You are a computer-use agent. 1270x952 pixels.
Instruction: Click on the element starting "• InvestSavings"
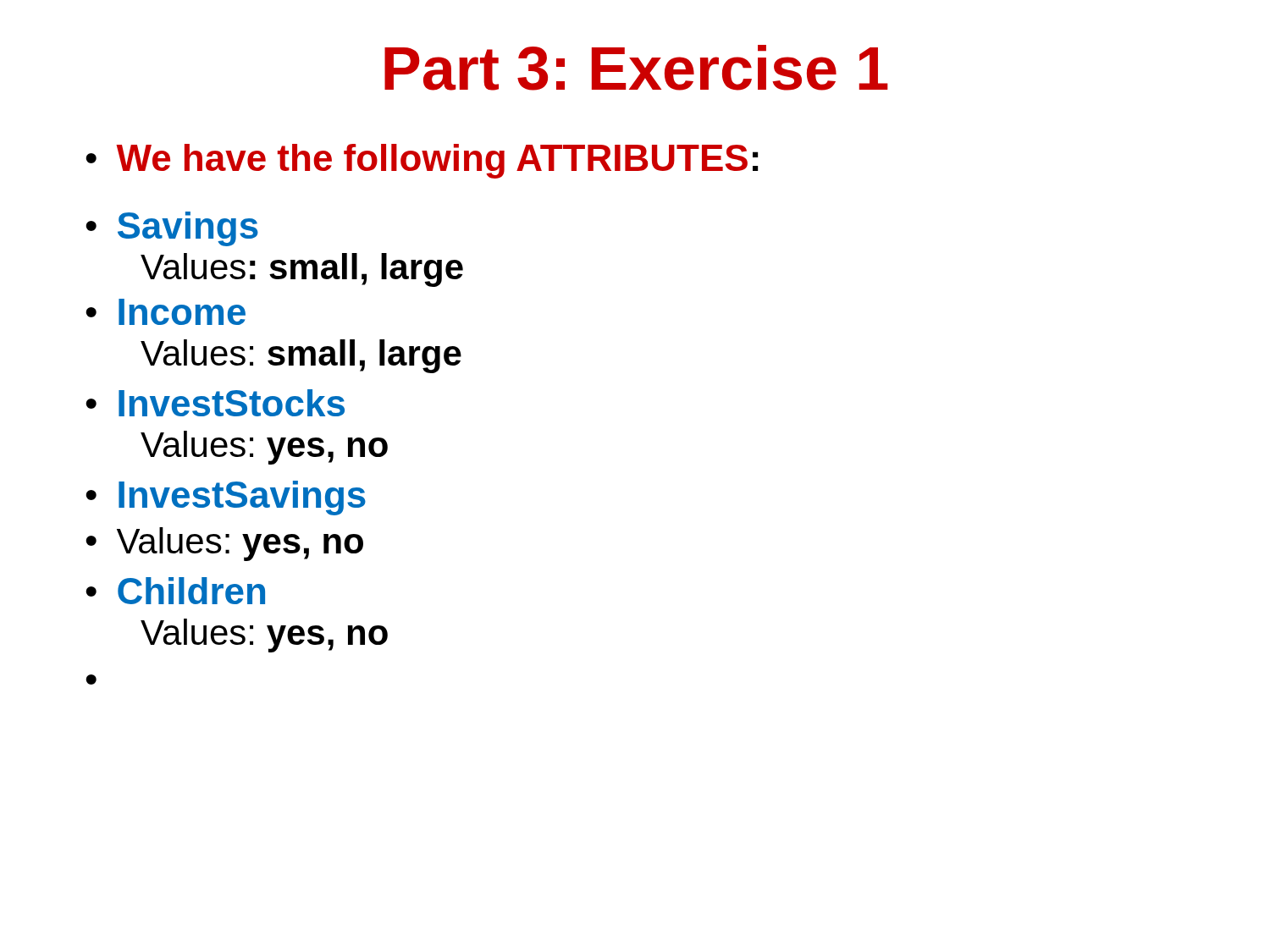coord(226,498)
